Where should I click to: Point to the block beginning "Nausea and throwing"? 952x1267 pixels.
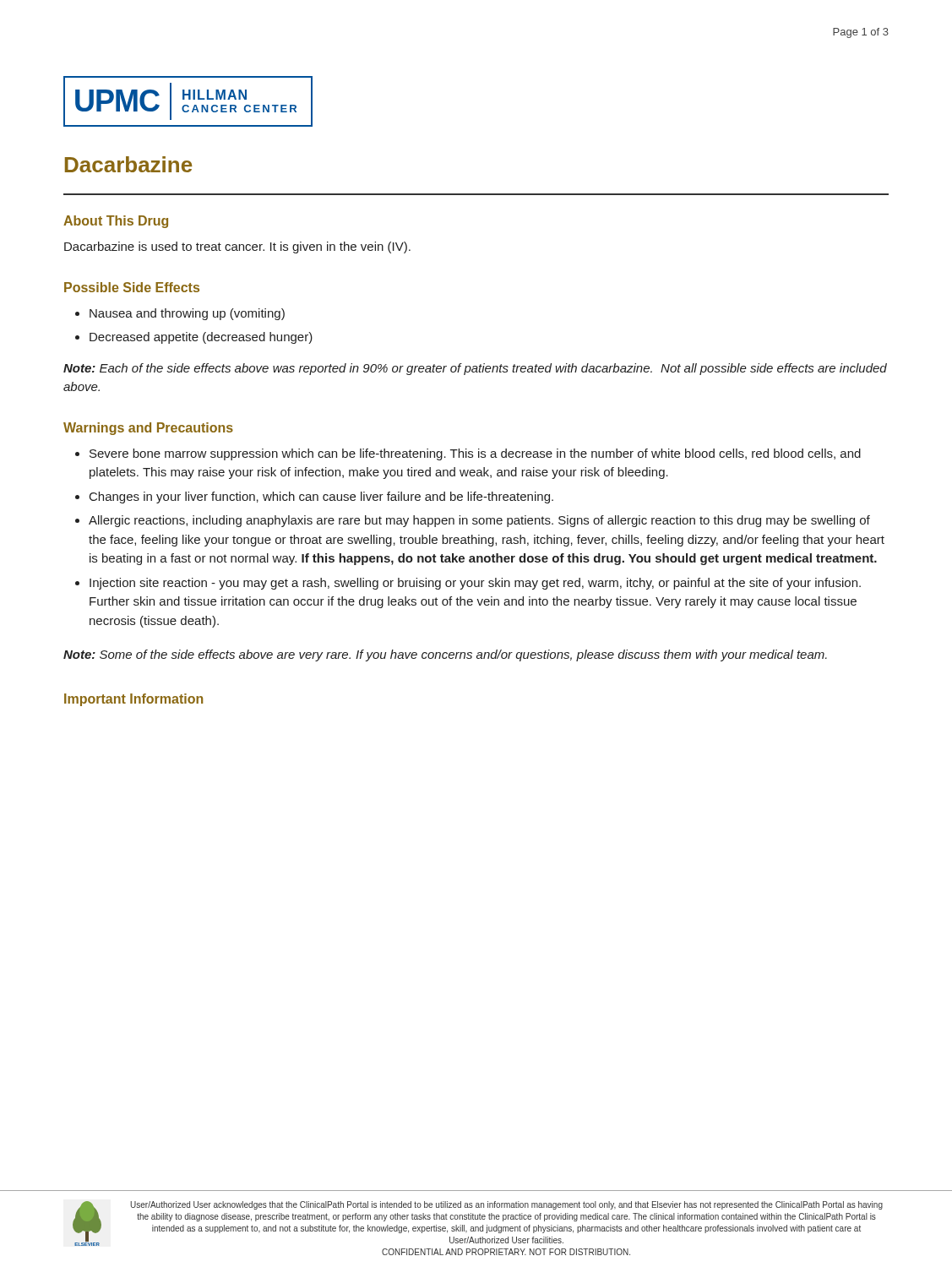point(187,313)
